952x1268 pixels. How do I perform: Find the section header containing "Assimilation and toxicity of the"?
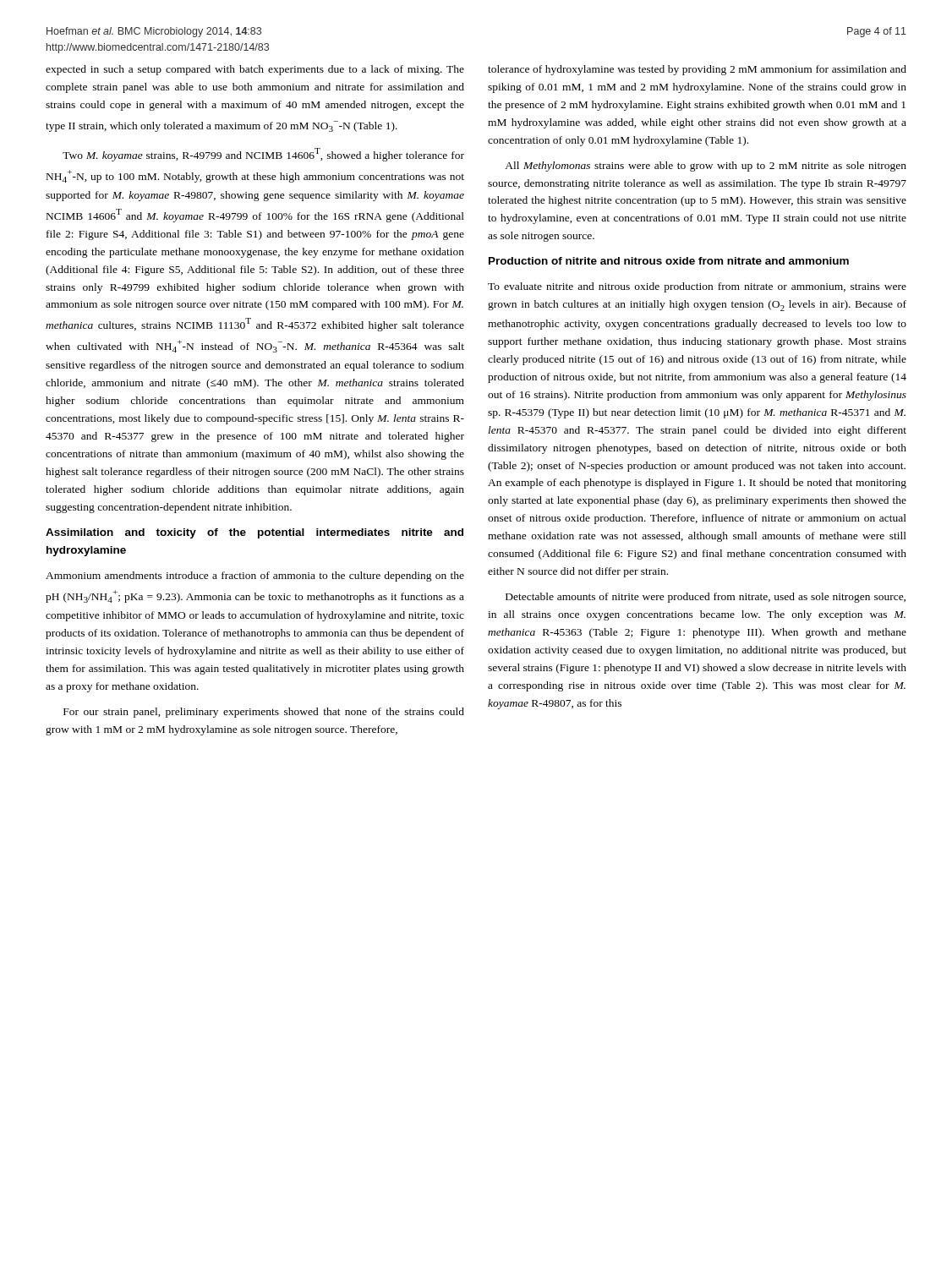(255, 542)
